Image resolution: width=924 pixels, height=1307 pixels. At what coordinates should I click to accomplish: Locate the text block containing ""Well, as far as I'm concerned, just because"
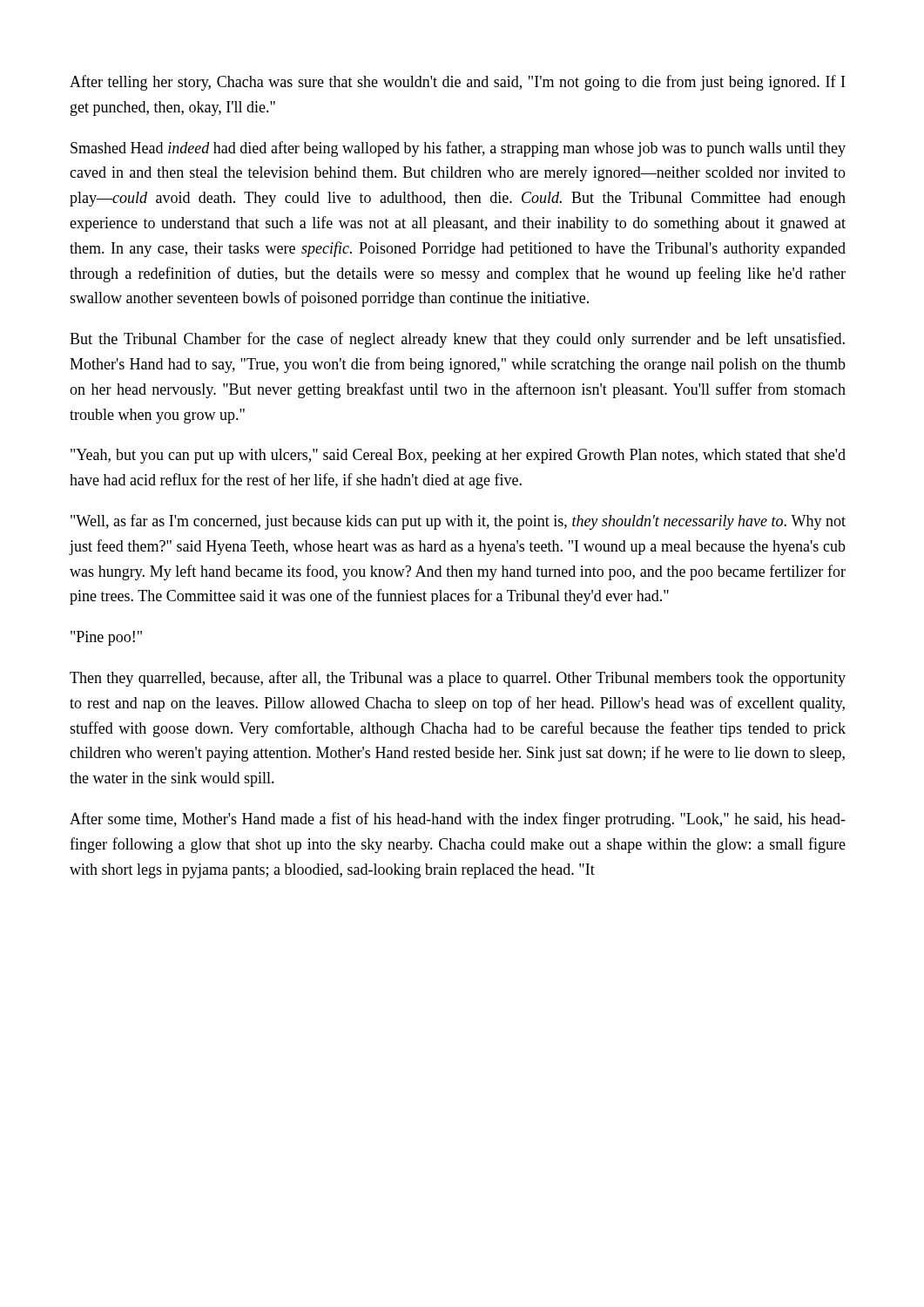coord(458,559)
